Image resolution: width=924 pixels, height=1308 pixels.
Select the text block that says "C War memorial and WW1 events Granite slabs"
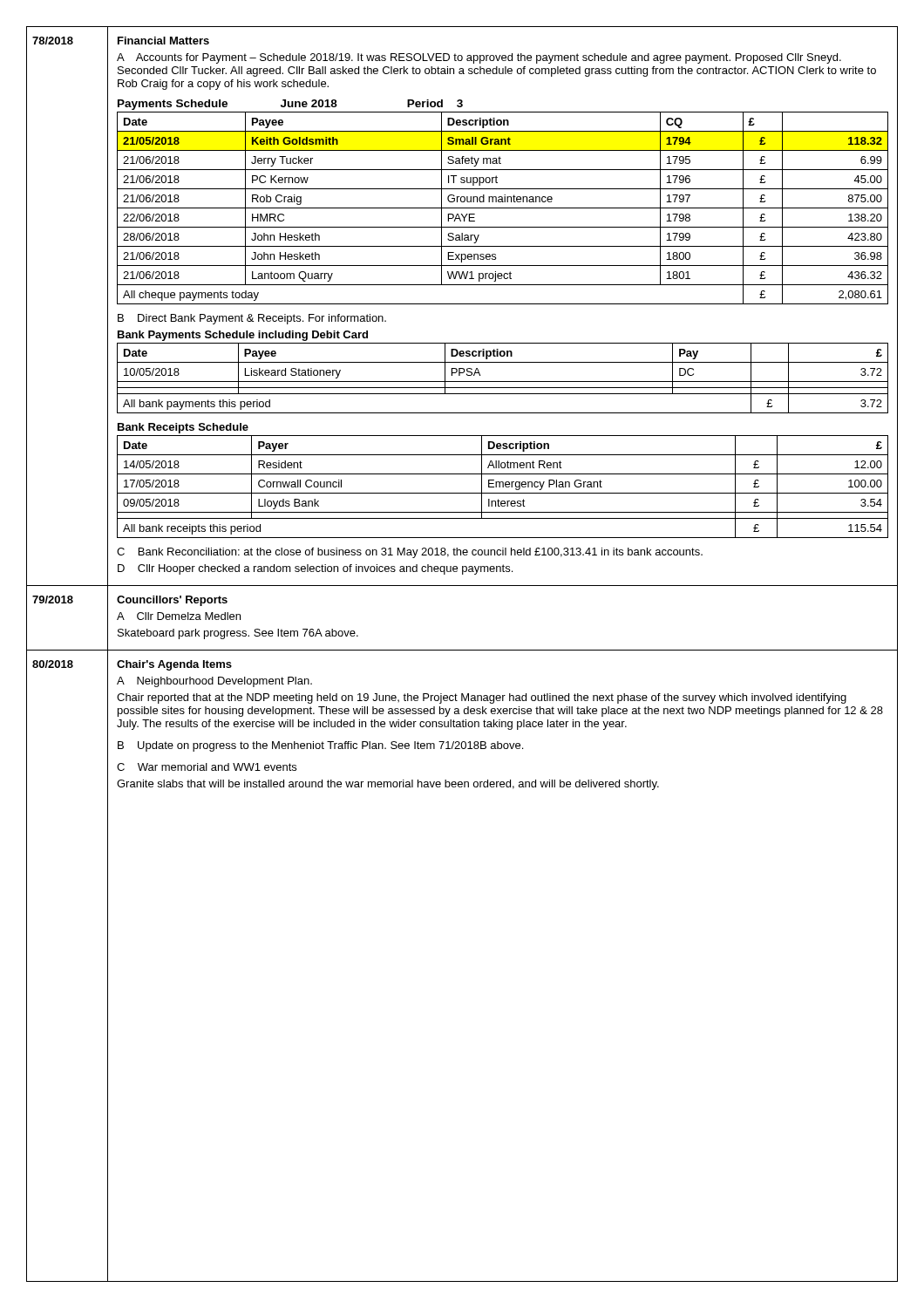click(503, 775)
